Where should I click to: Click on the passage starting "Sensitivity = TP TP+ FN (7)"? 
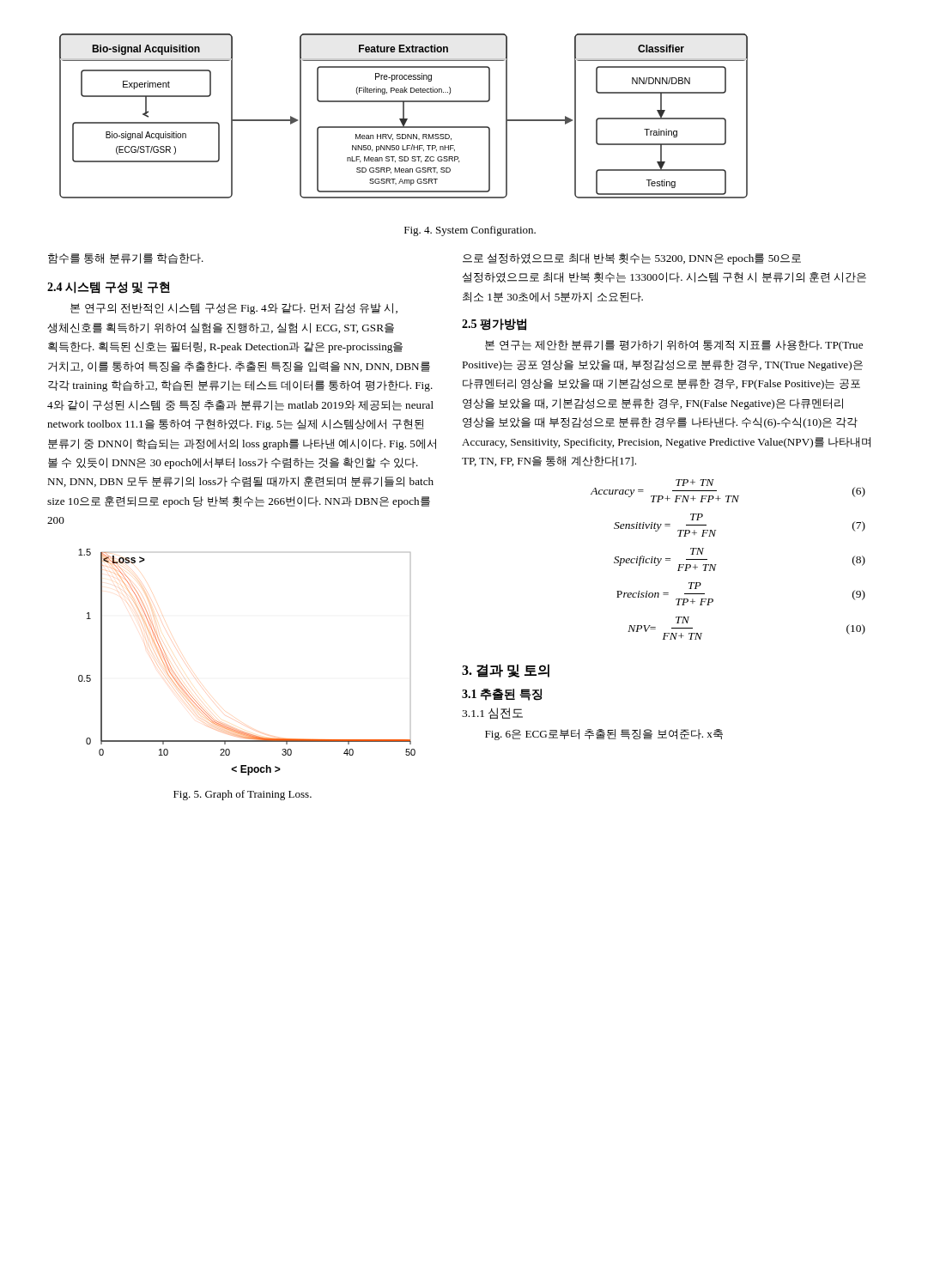click(656, 524)
